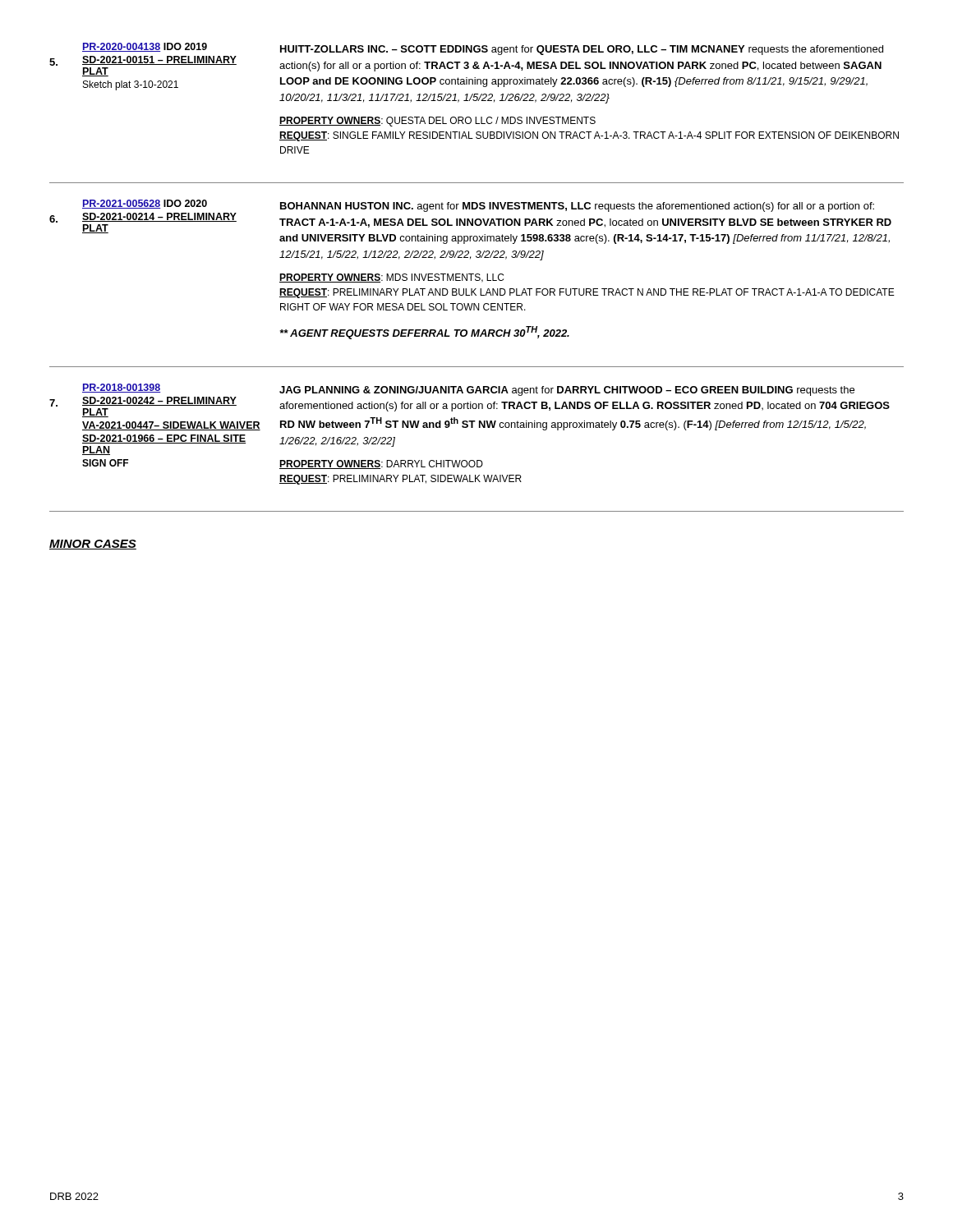Locate the section header with the text "MINOR CASES"
This screenshot has height=1232, width=953.
click(x=93, y=543)
